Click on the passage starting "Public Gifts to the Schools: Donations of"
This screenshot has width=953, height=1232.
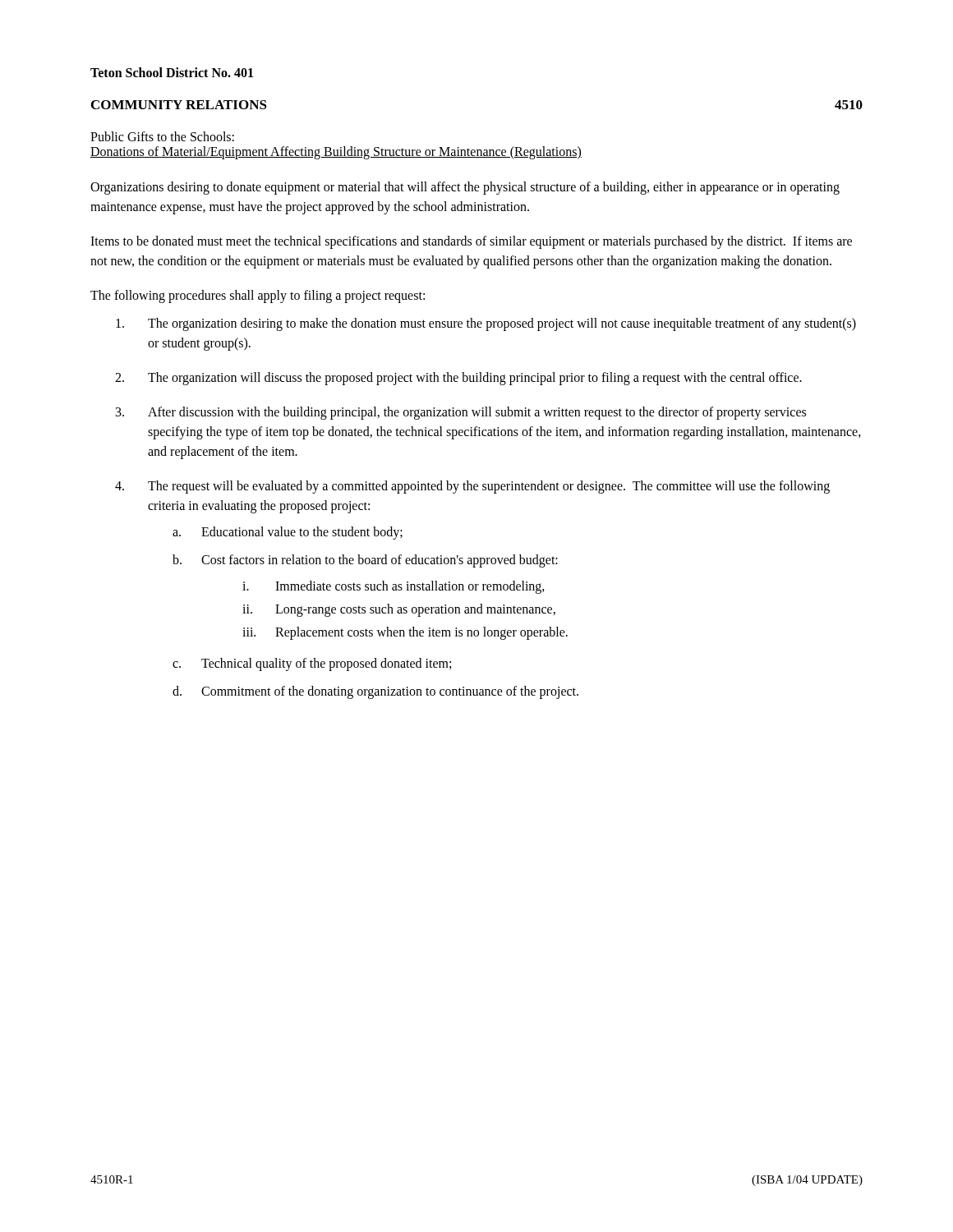click(476, 145)
